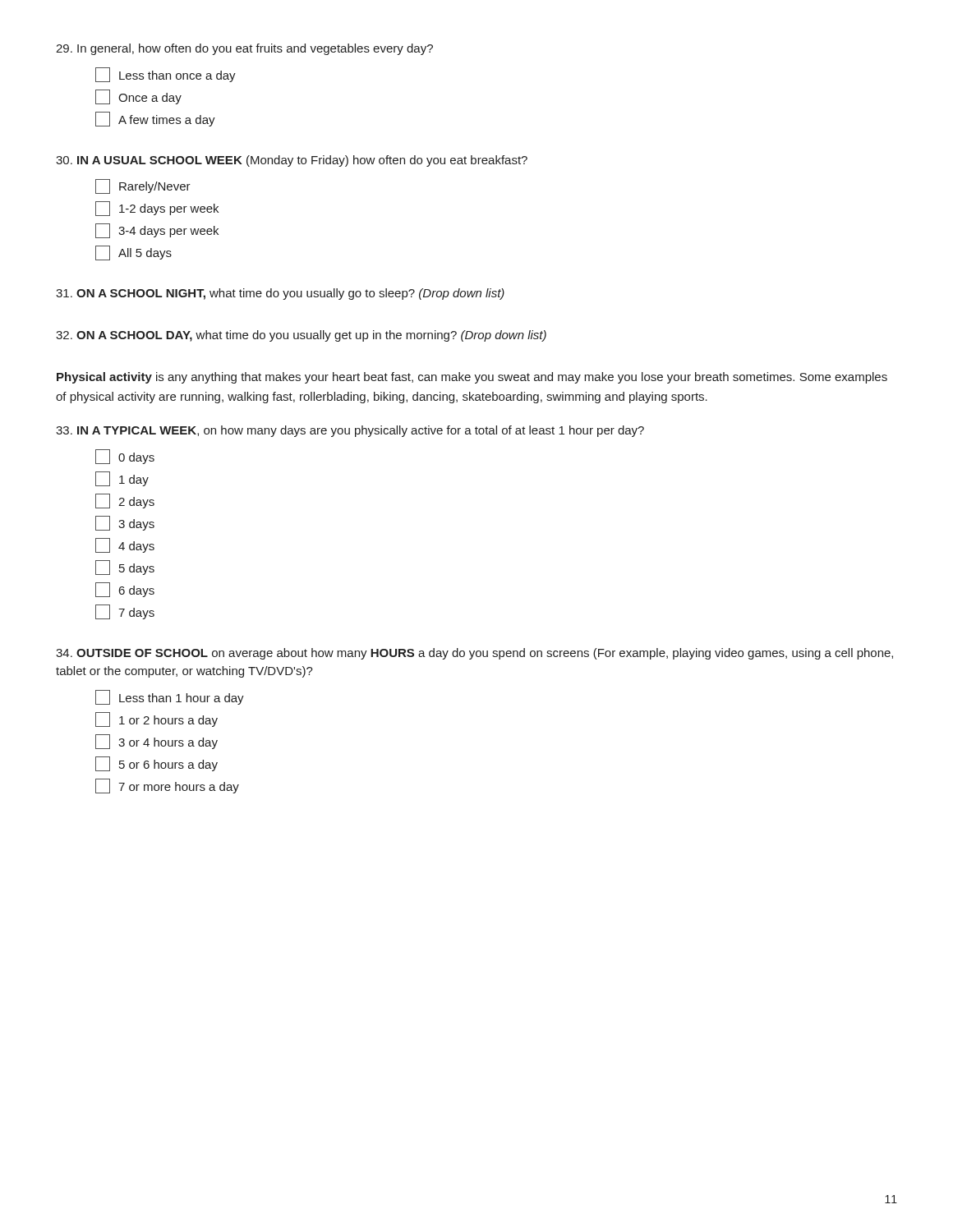Find the text block with the text "In general, how"
The width and height of the screenshot is (953, 1232).
pyautogui.click(x=244, y=49)
